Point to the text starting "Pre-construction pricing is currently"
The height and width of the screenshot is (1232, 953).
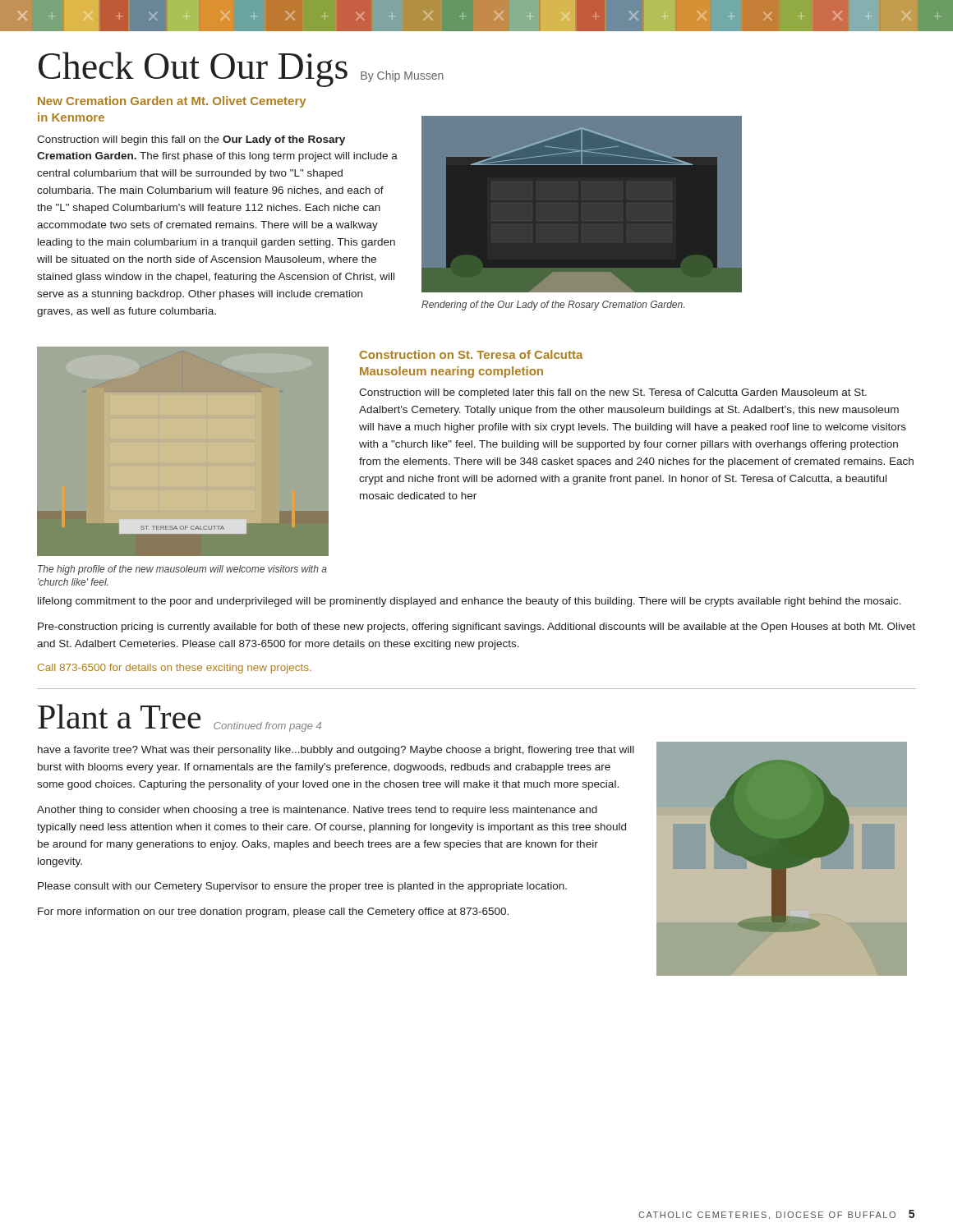point(476,635)
